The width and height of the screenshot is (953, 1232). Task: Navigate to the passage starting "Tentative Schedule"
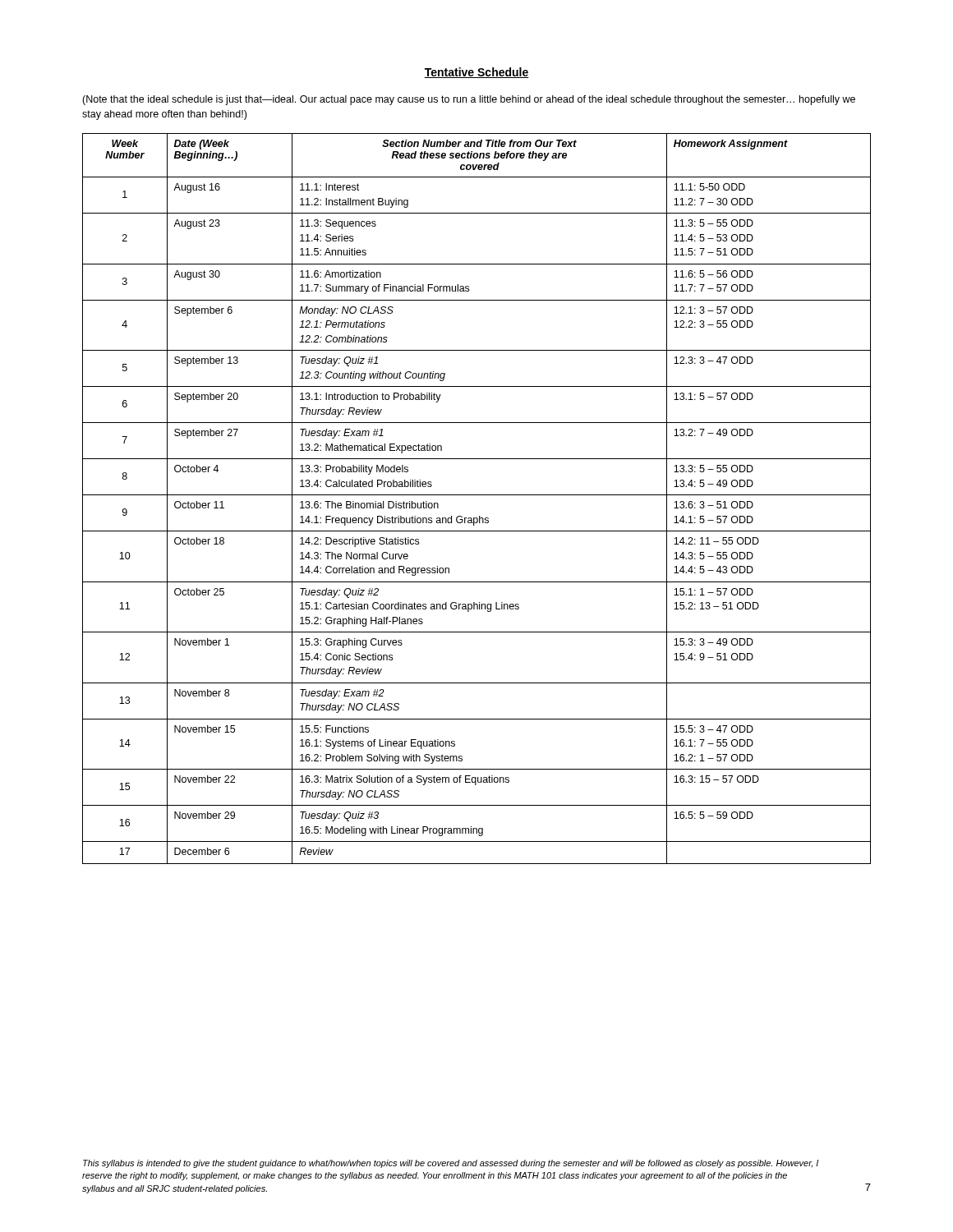click(476, 72)
